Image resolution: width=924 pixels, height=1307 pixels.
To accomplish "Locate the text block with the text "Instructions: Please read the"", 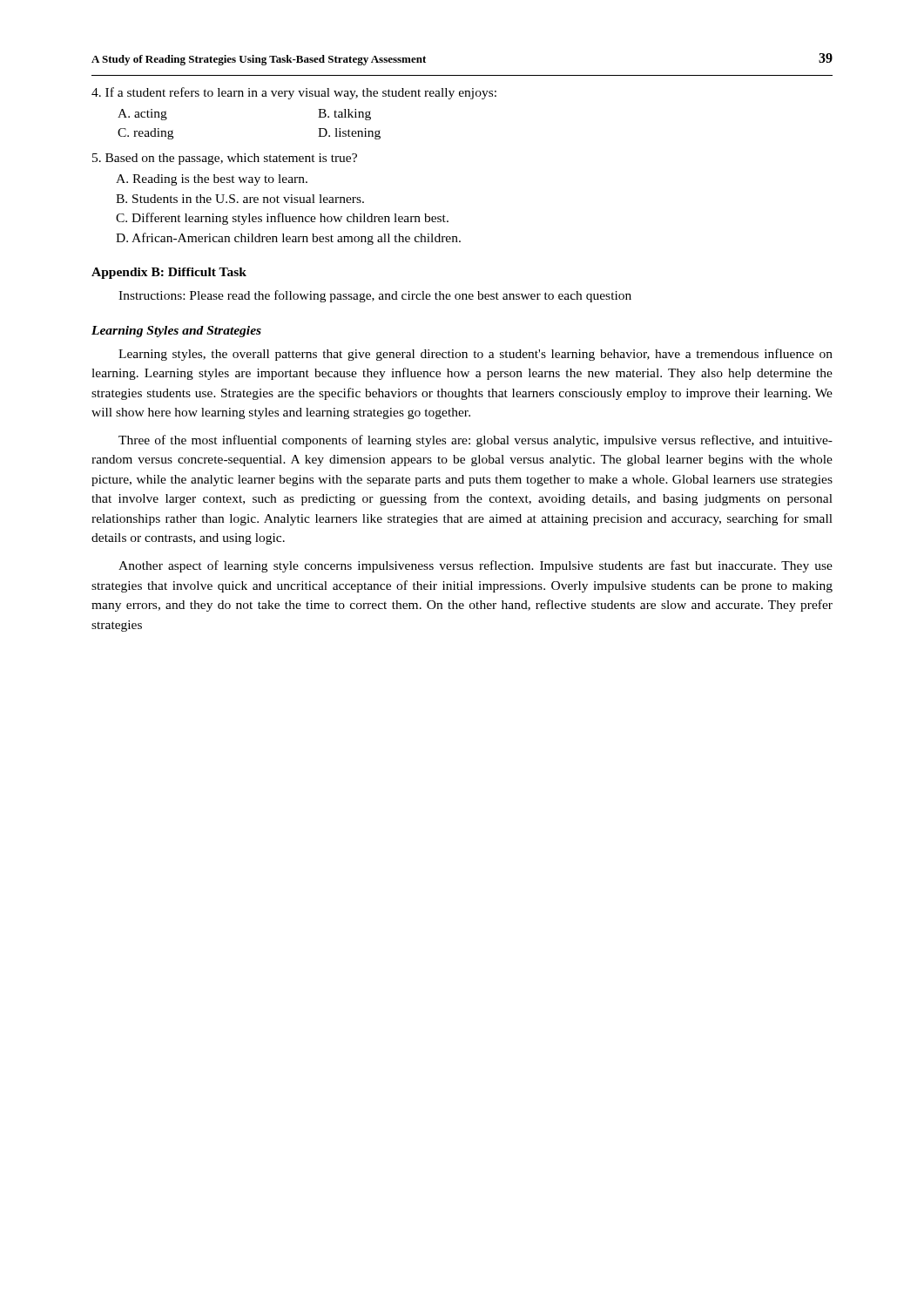I will click(462, 296).
